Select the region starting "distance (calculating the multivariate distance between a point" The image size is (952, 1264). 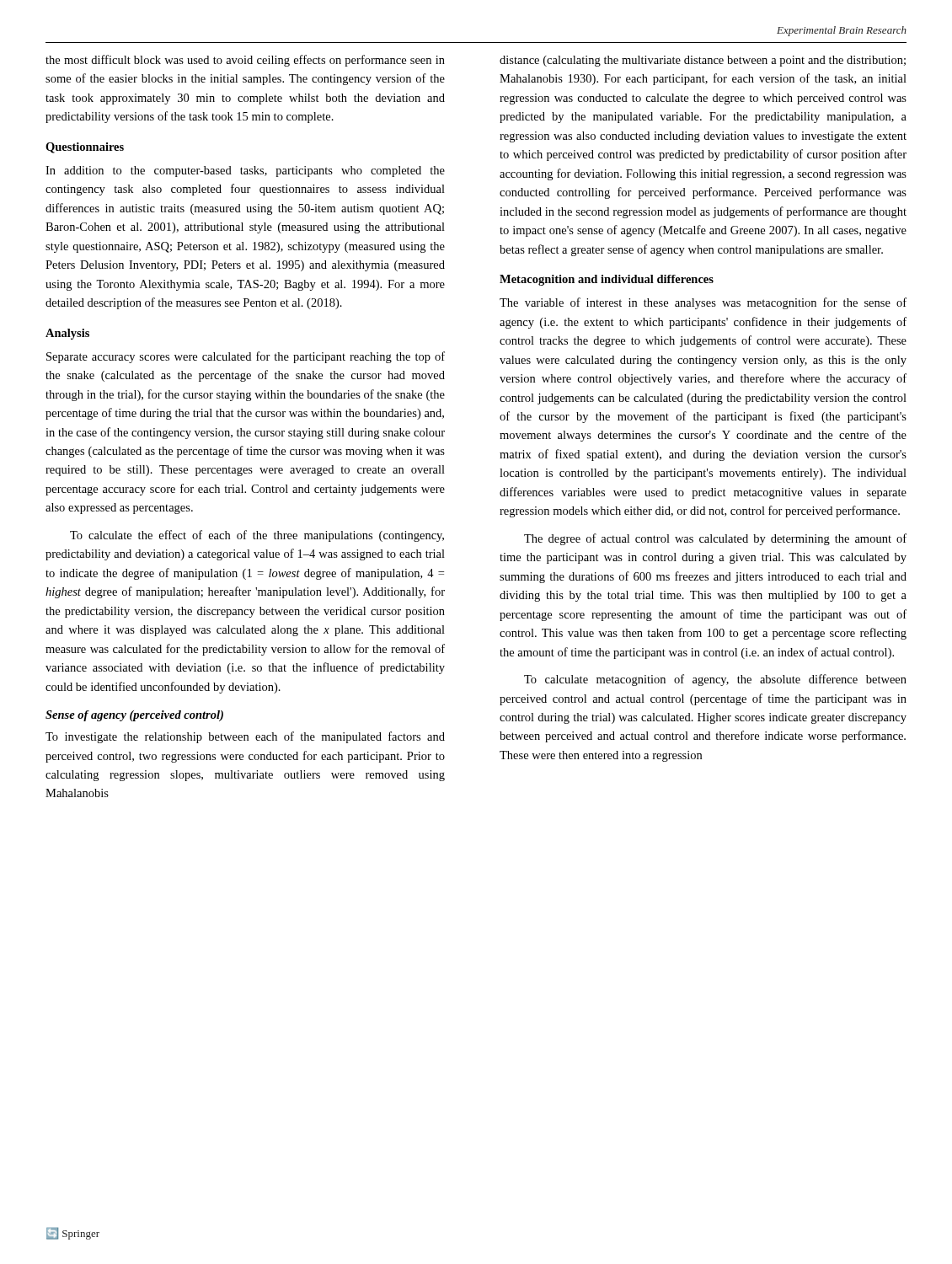[x=703, y=155]
